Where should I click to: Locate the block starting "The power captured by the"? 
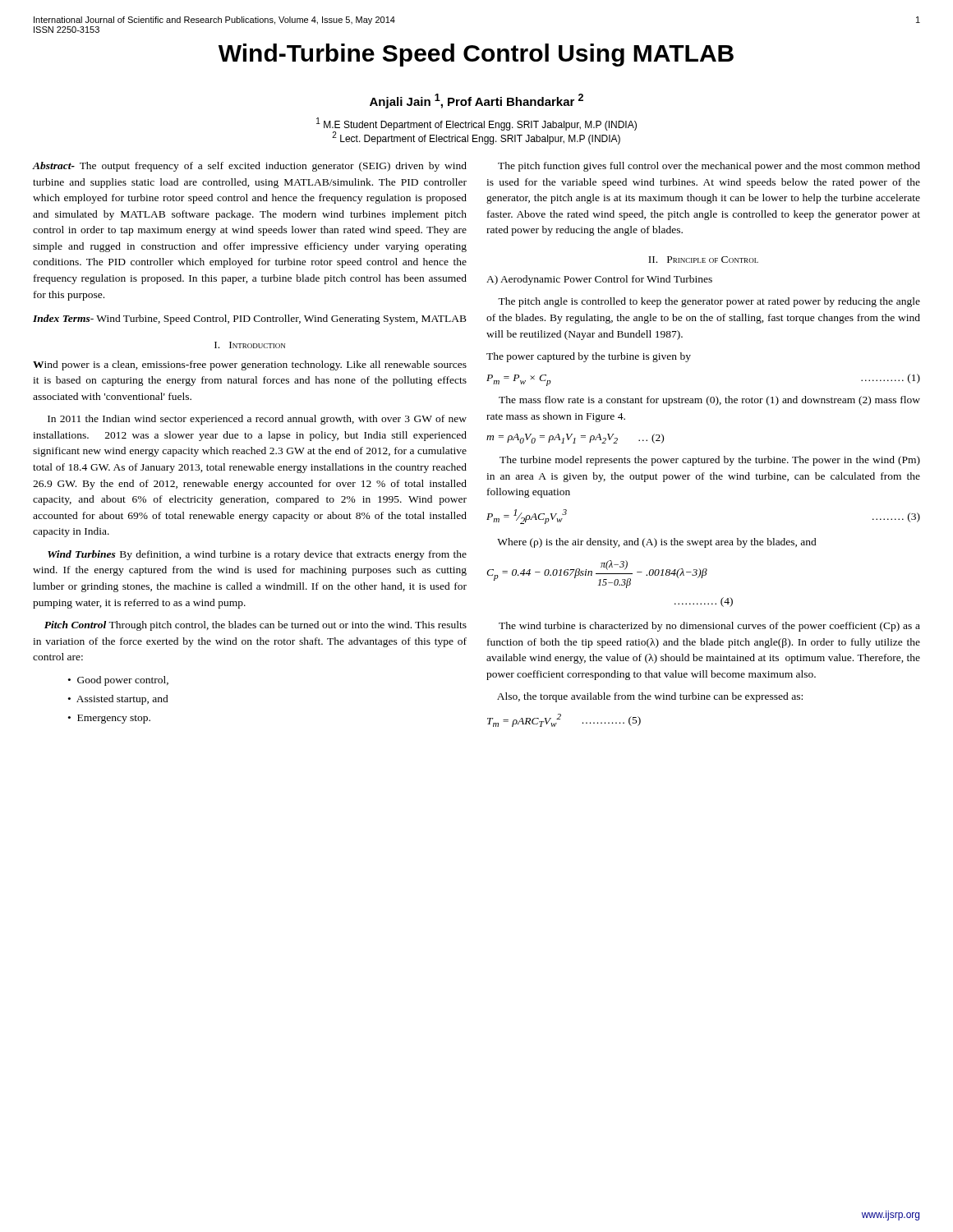[x=589, y=356]
